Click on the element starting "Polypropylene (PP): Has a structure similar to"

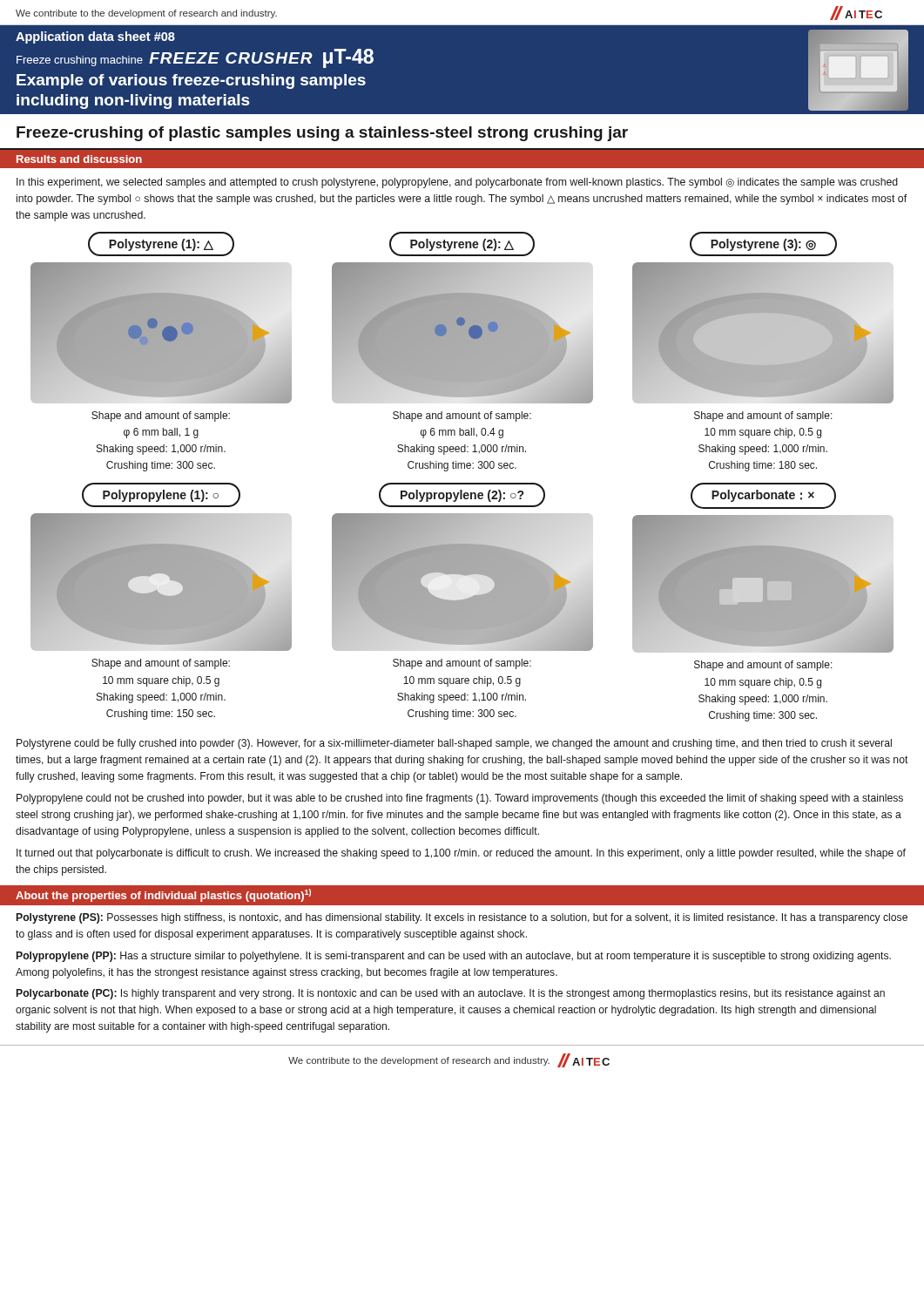454,964
